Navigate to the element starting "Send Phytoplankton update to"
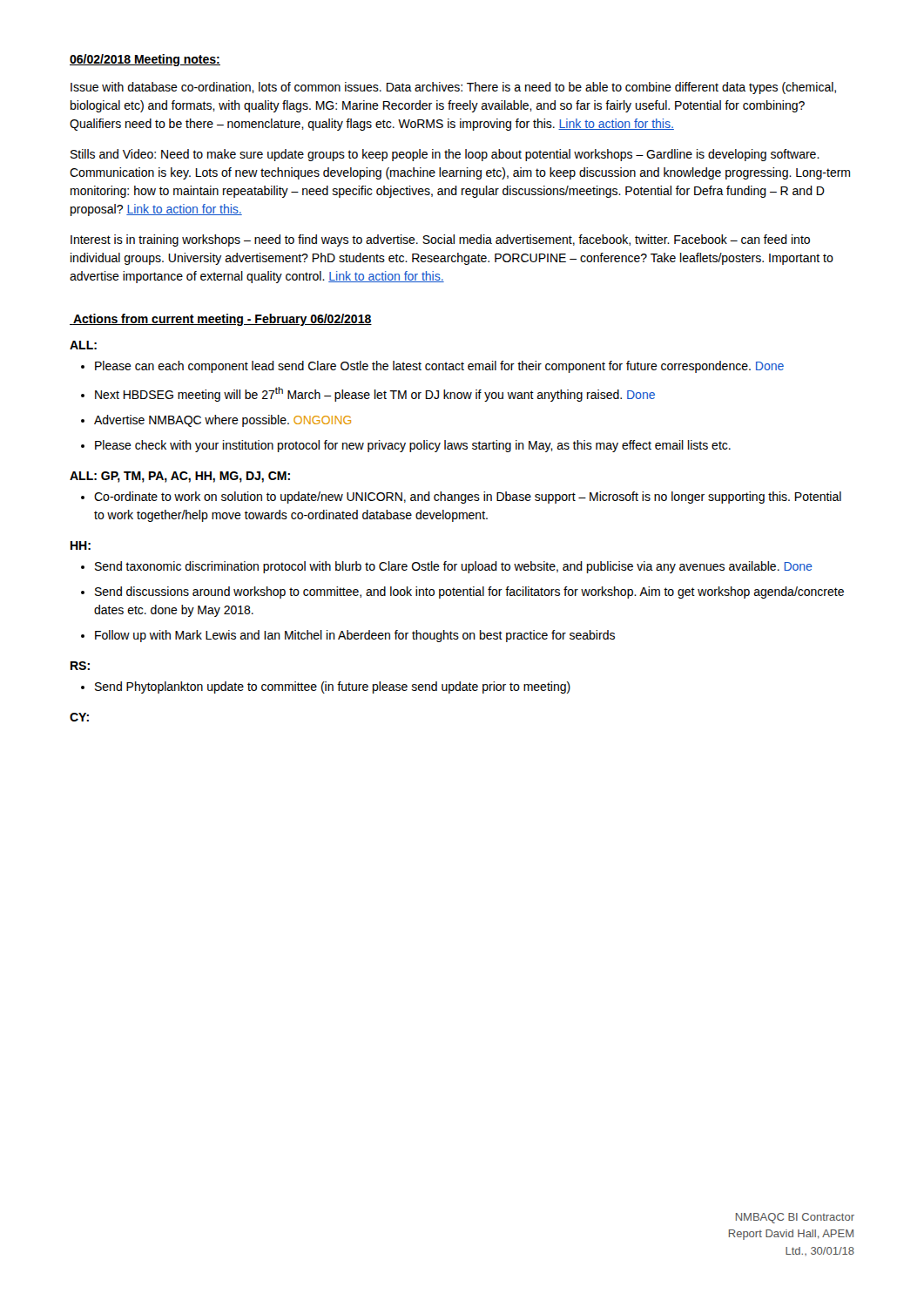This screenshot has height=1307, width=924. (332, 686)
